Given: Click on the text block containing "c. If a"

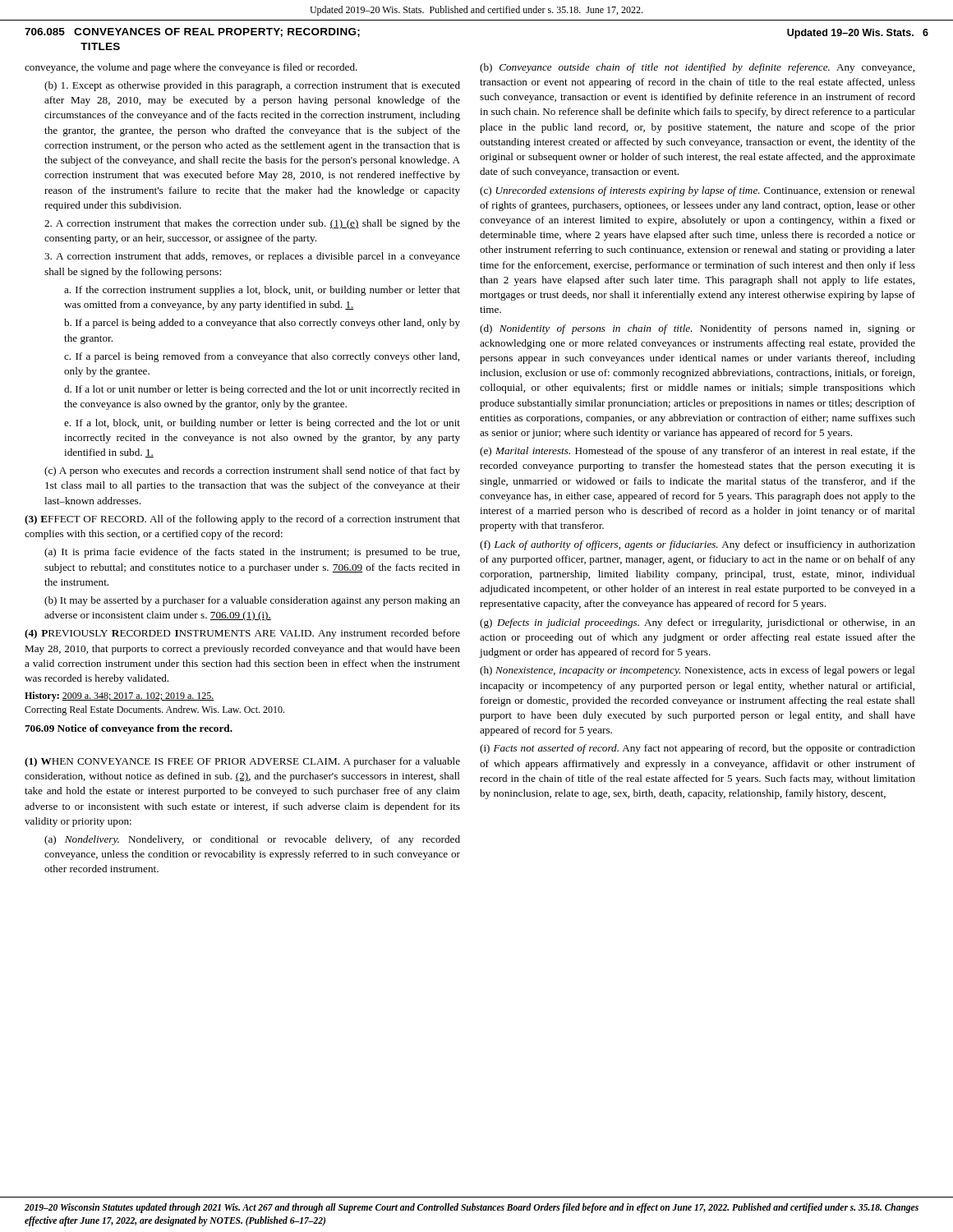Looking at the screenshot, I should (262, 363).
